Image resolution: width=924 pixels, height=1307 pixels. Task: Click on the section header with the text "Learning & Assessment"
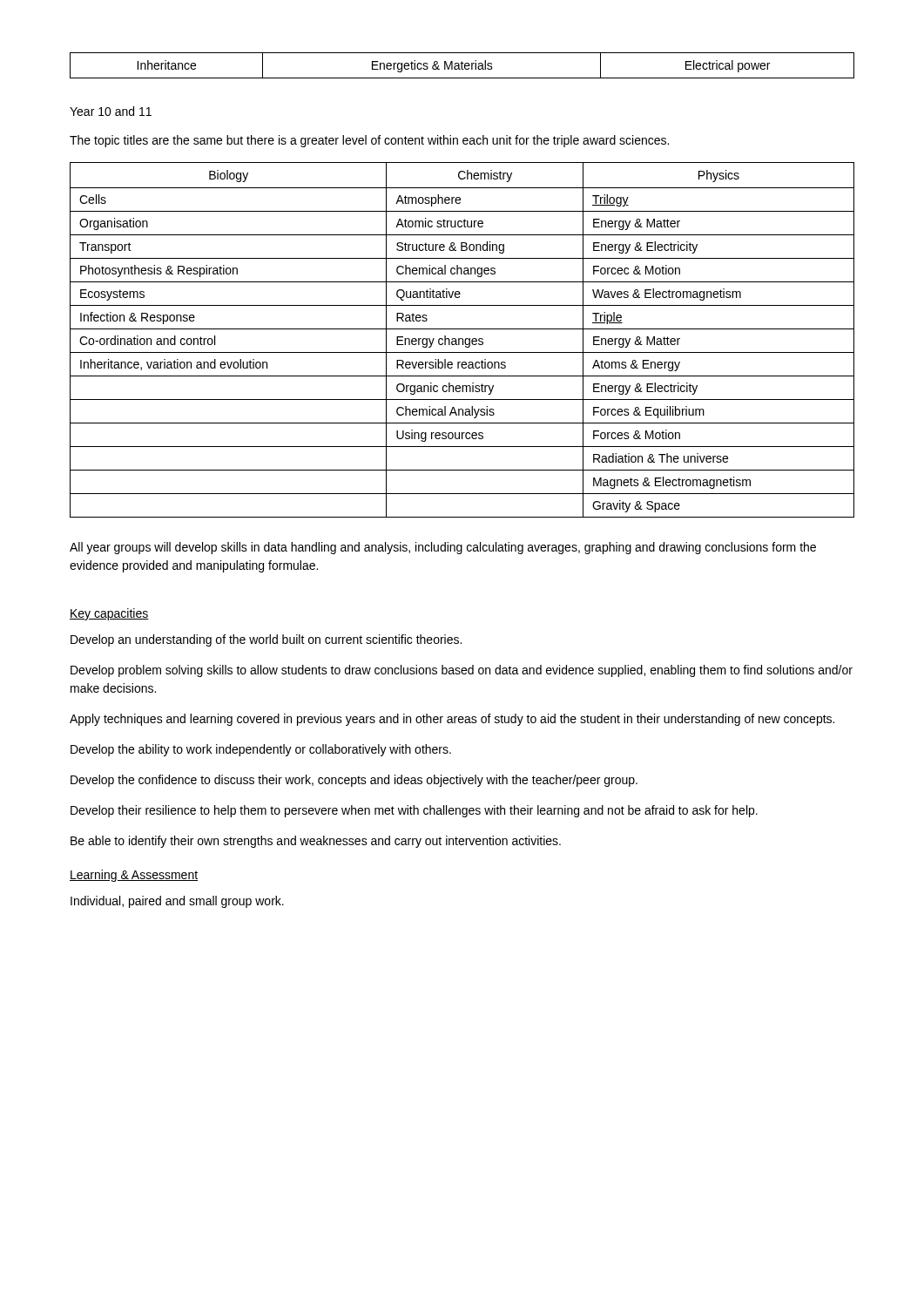134,875
